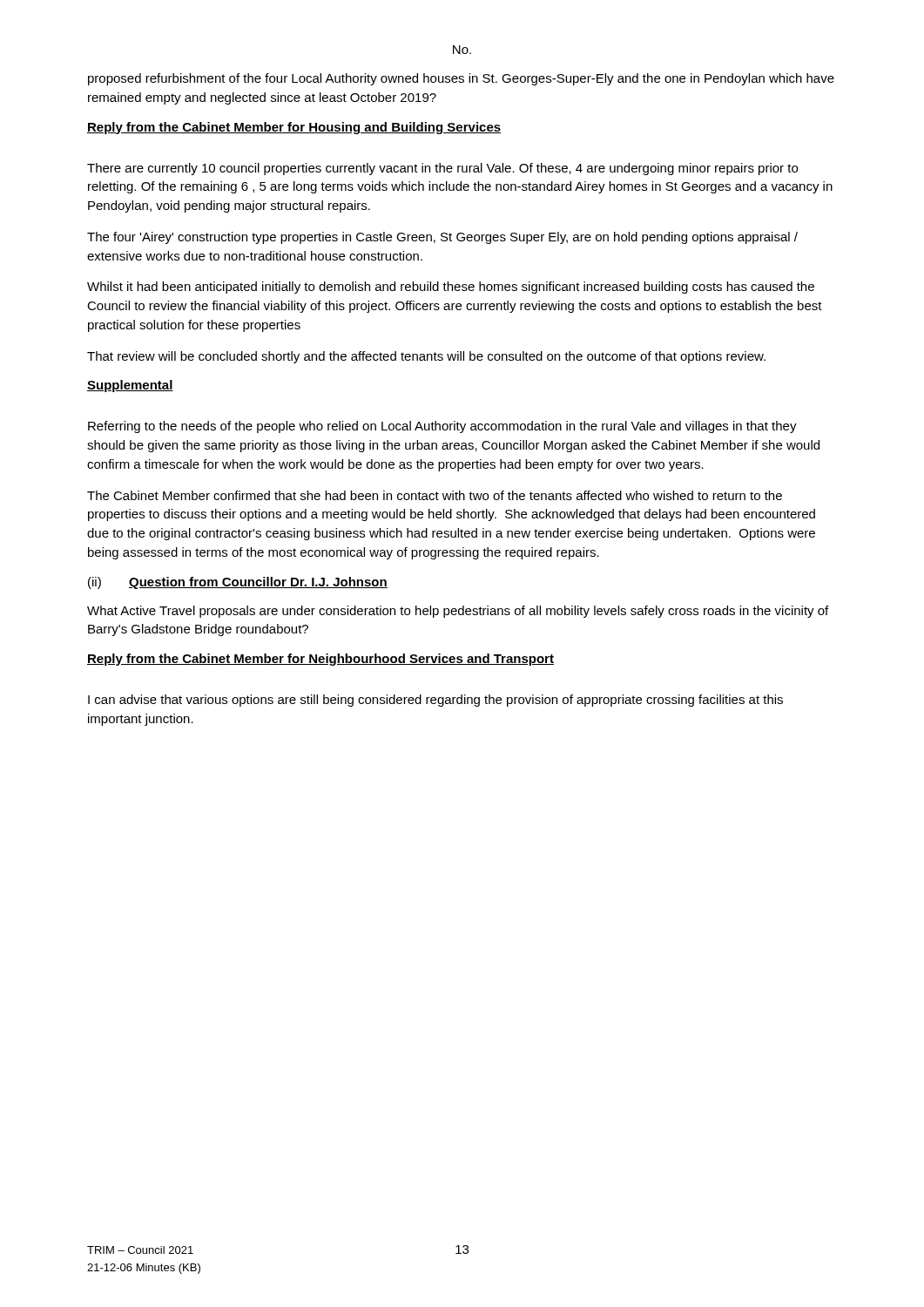Navigate to the passage starting "That review will be concluded shortly and the"
This screenshot has width=924, height=1307.
[x=462, y=356]
